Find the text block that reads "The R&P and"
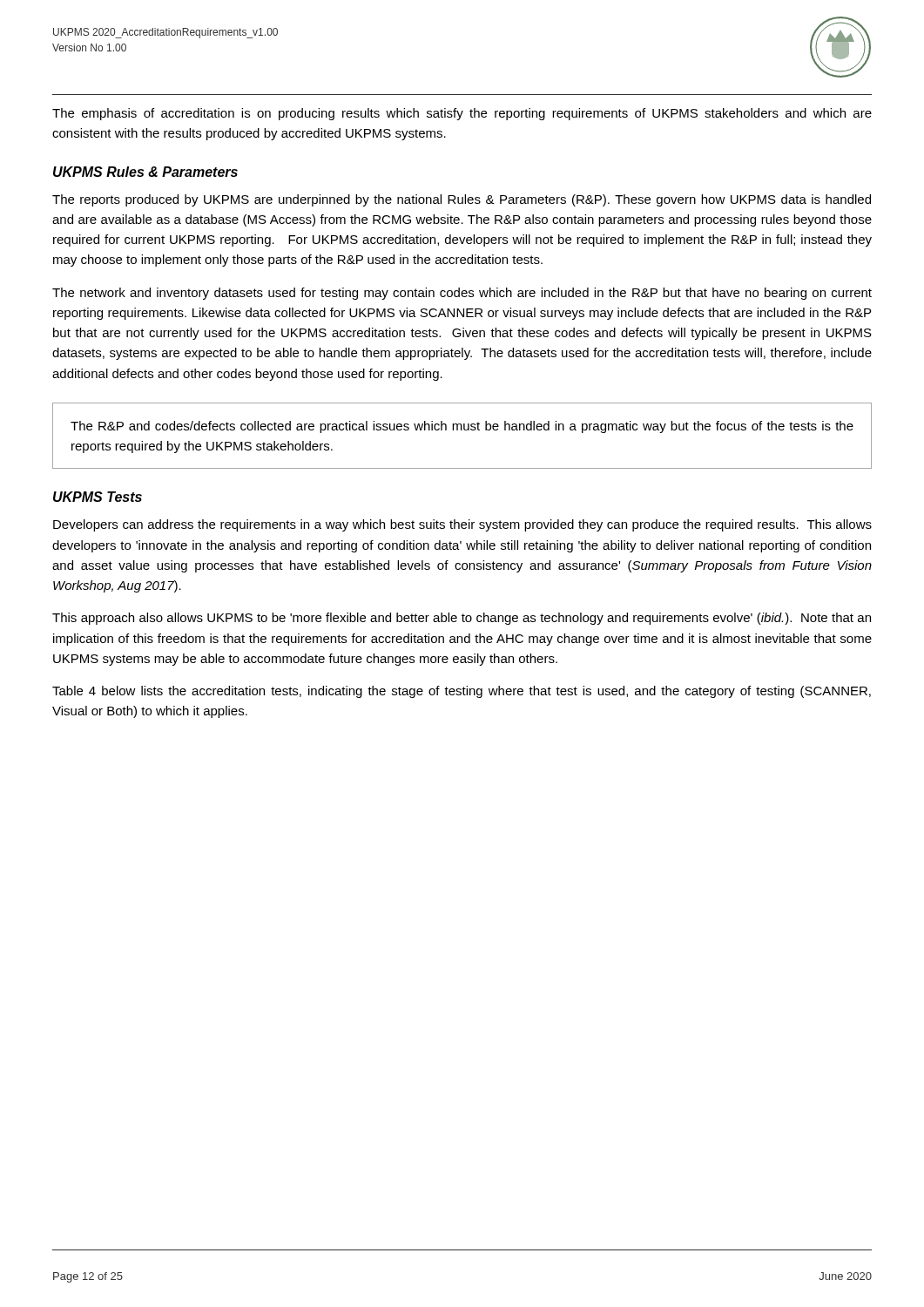 point(462,436)
